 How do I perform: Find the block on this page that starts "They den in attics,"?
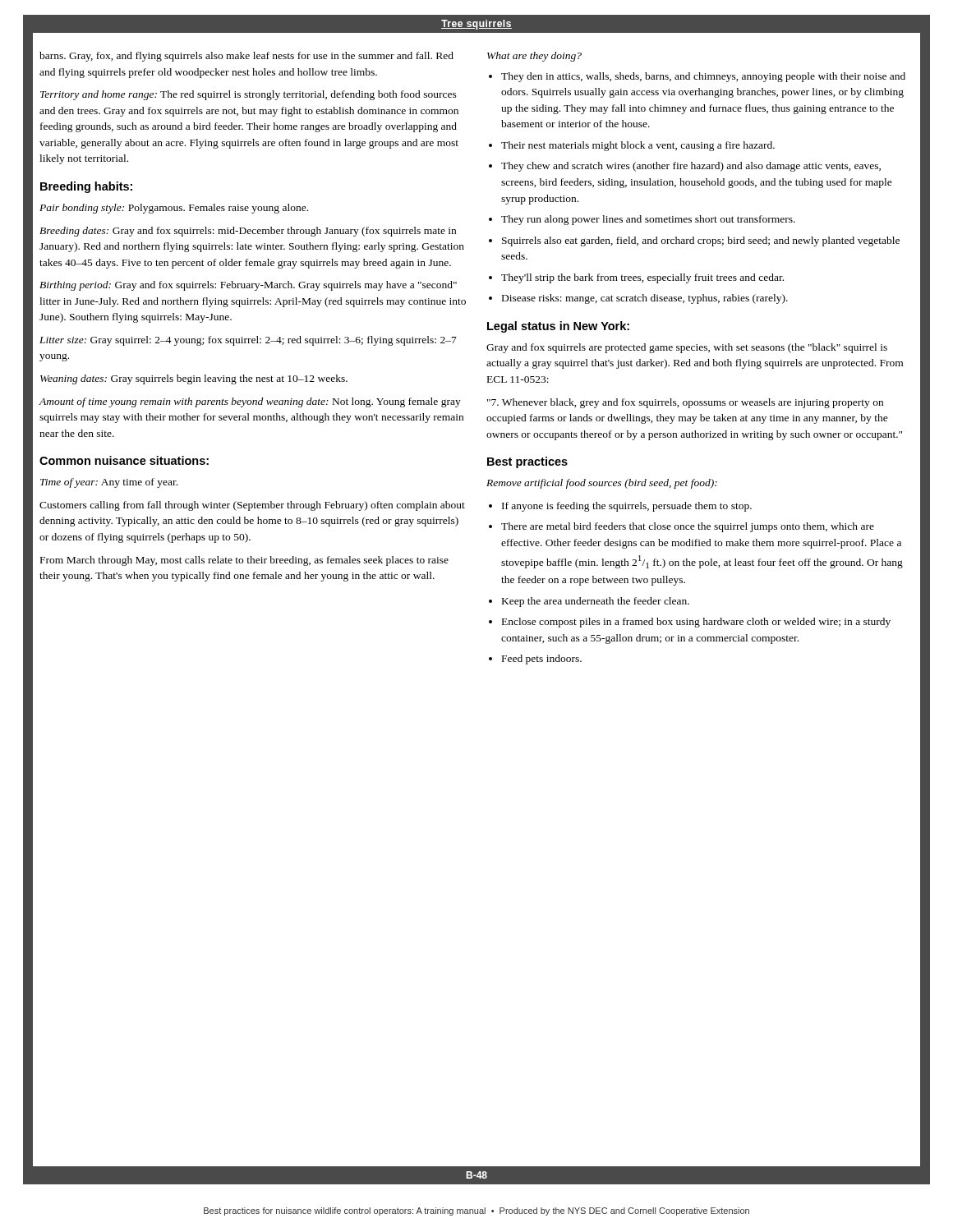pos(707,100)
